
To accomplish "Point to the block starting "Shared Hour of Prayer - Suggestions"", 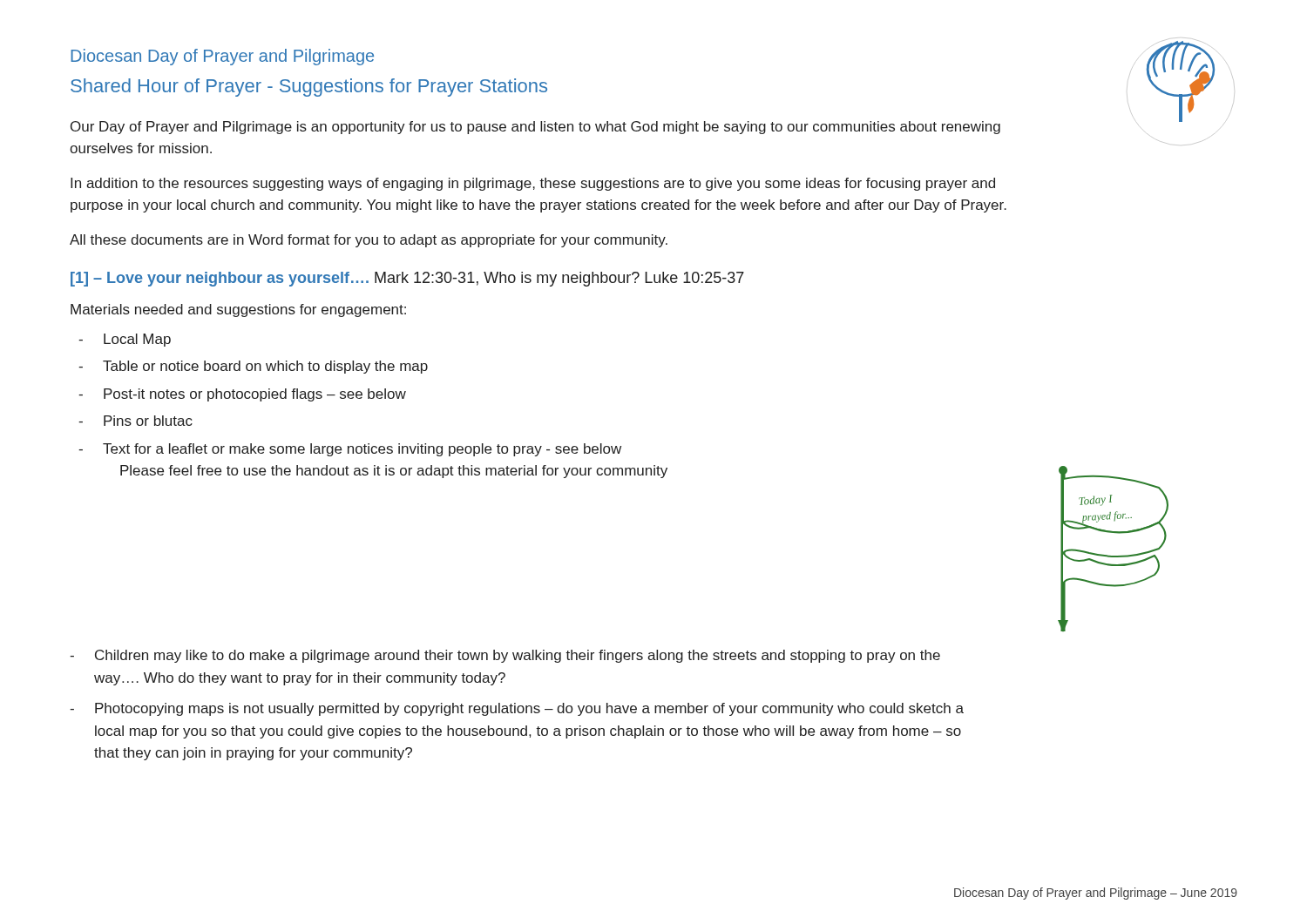I will pos(309,86).
